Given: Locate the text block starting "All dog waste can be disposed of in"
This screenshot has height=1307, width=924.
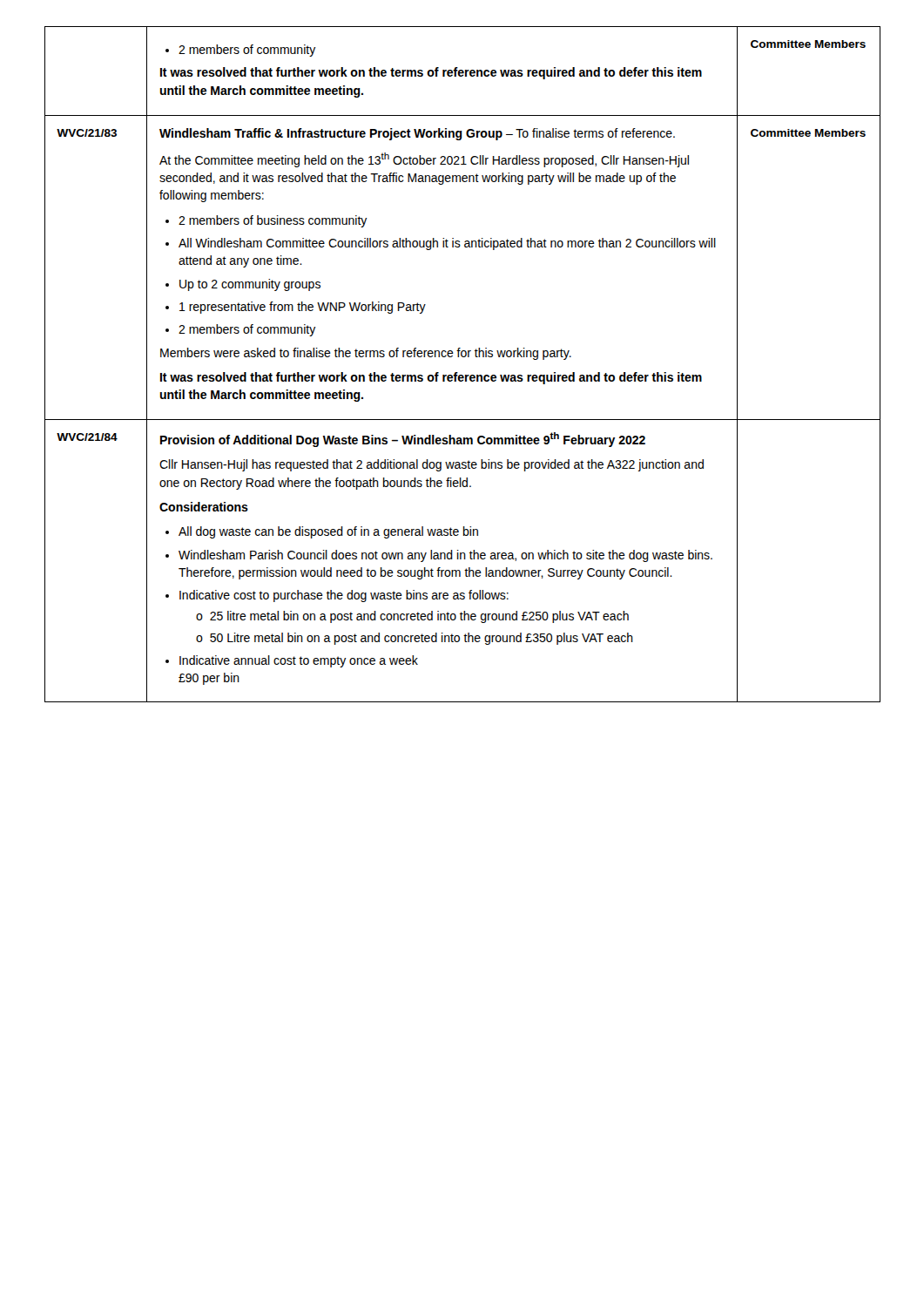Looking at the screenshot, I should 442,532.
